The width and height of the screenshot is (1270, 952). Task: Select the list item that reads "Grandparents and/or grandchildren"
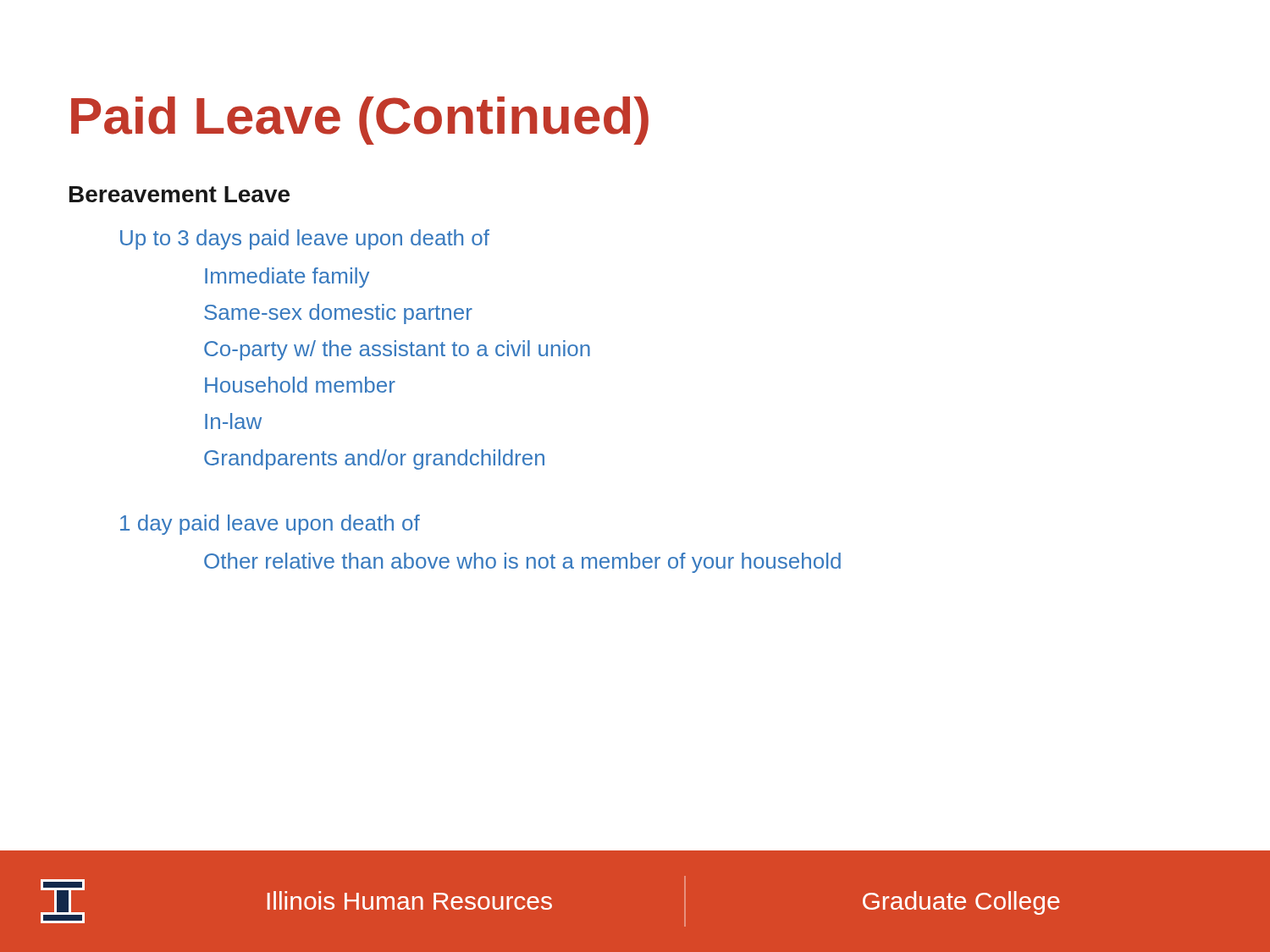(x=375, y=458)
